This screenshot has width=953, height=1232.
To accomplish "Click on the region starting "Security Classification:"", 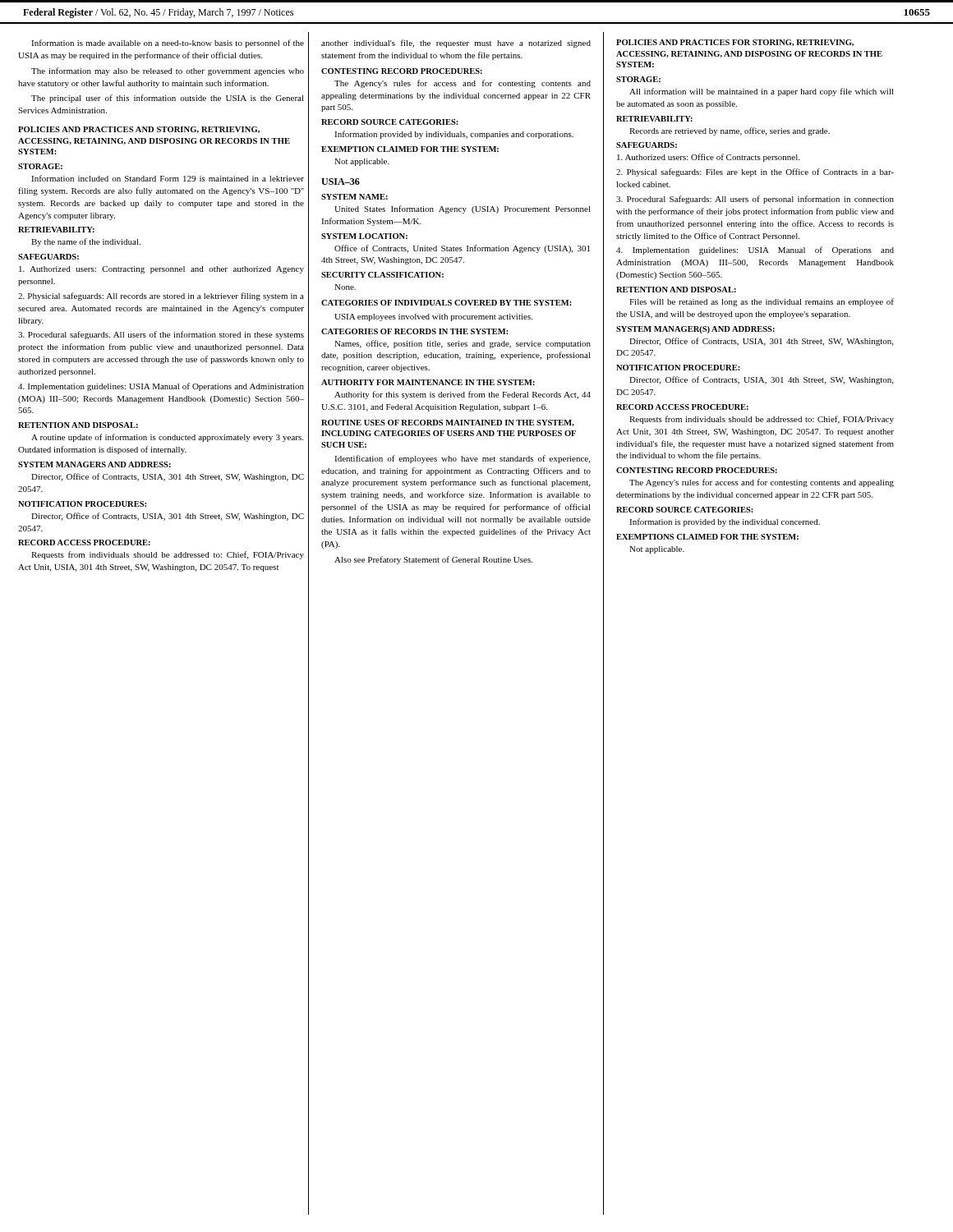I will 383,275.
